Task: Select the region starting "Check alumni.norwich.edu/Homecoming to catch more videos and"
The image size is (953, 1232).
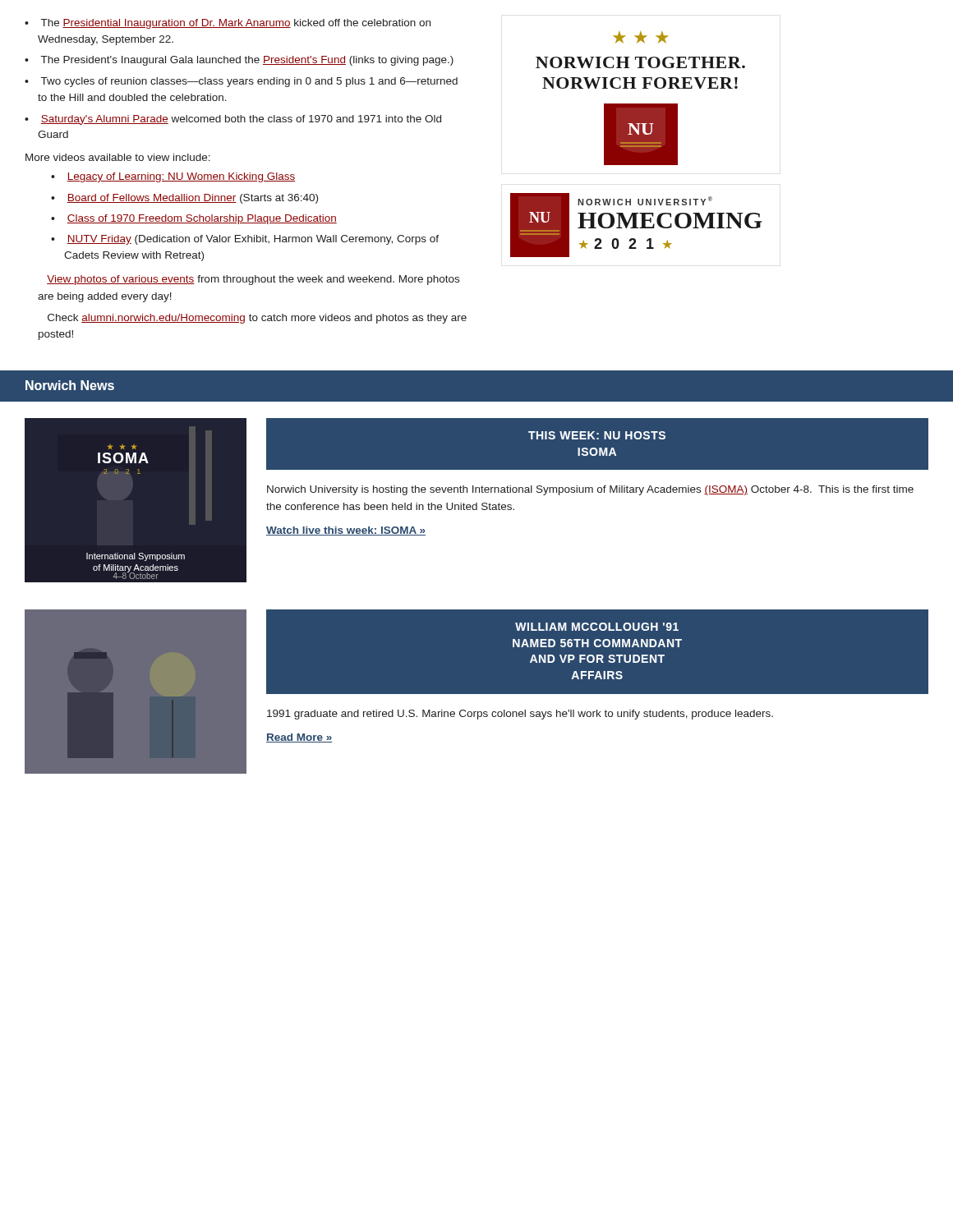Action: coord(252,326)
